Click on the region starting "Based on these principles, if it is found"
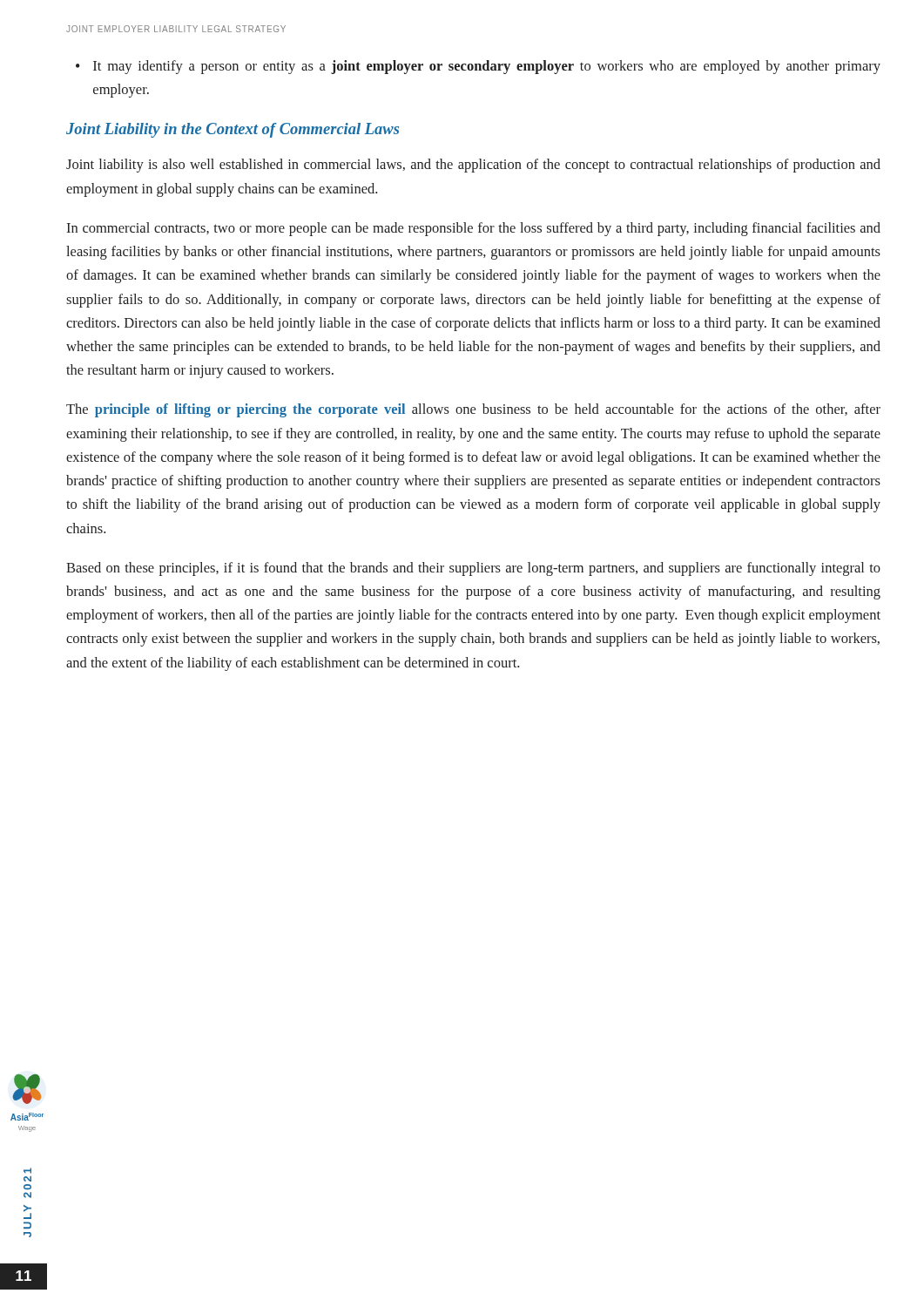 (x=473, y=615)
